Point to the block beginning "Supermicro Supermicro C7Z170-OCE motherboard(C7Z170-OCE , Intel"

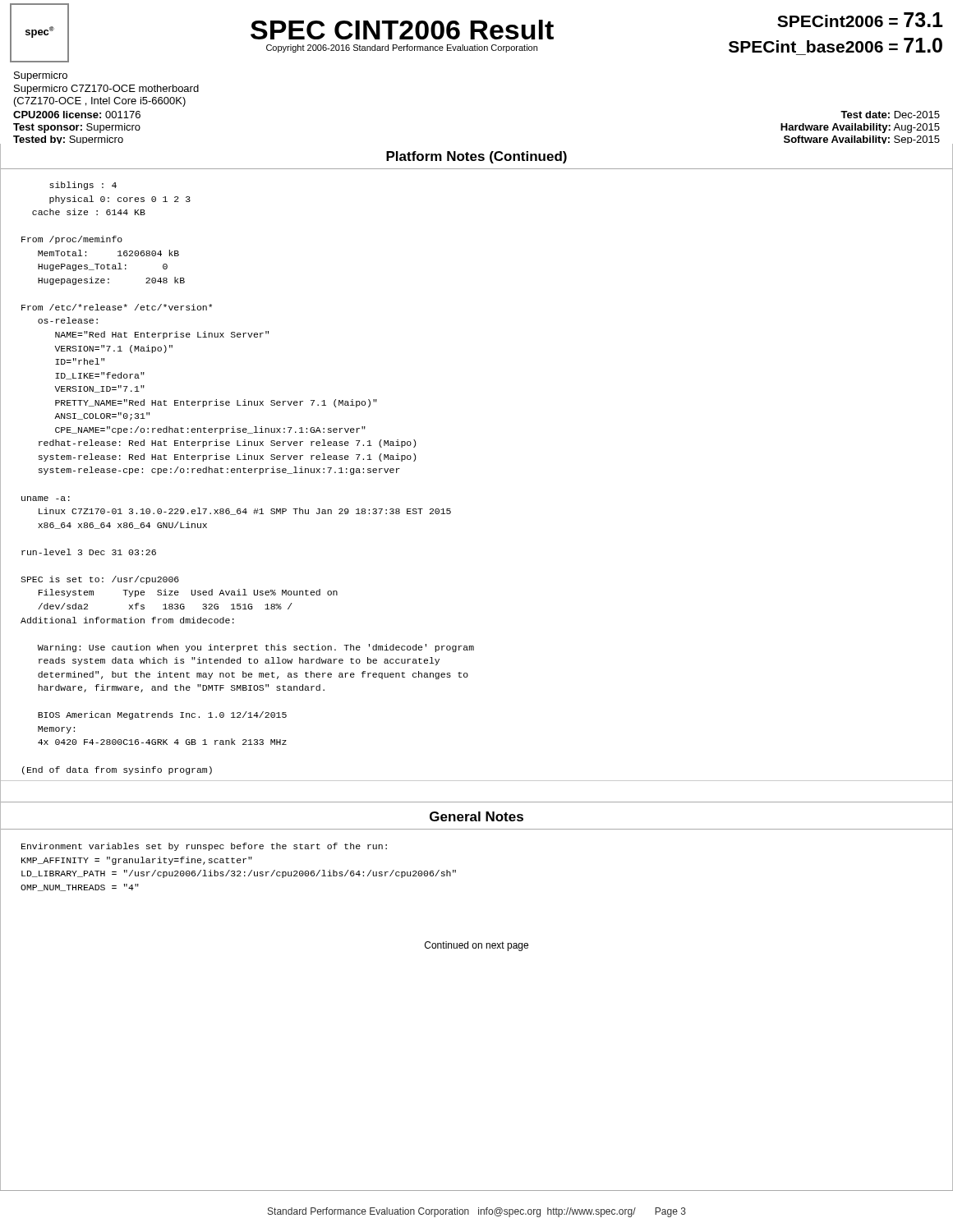coord(41,76)
